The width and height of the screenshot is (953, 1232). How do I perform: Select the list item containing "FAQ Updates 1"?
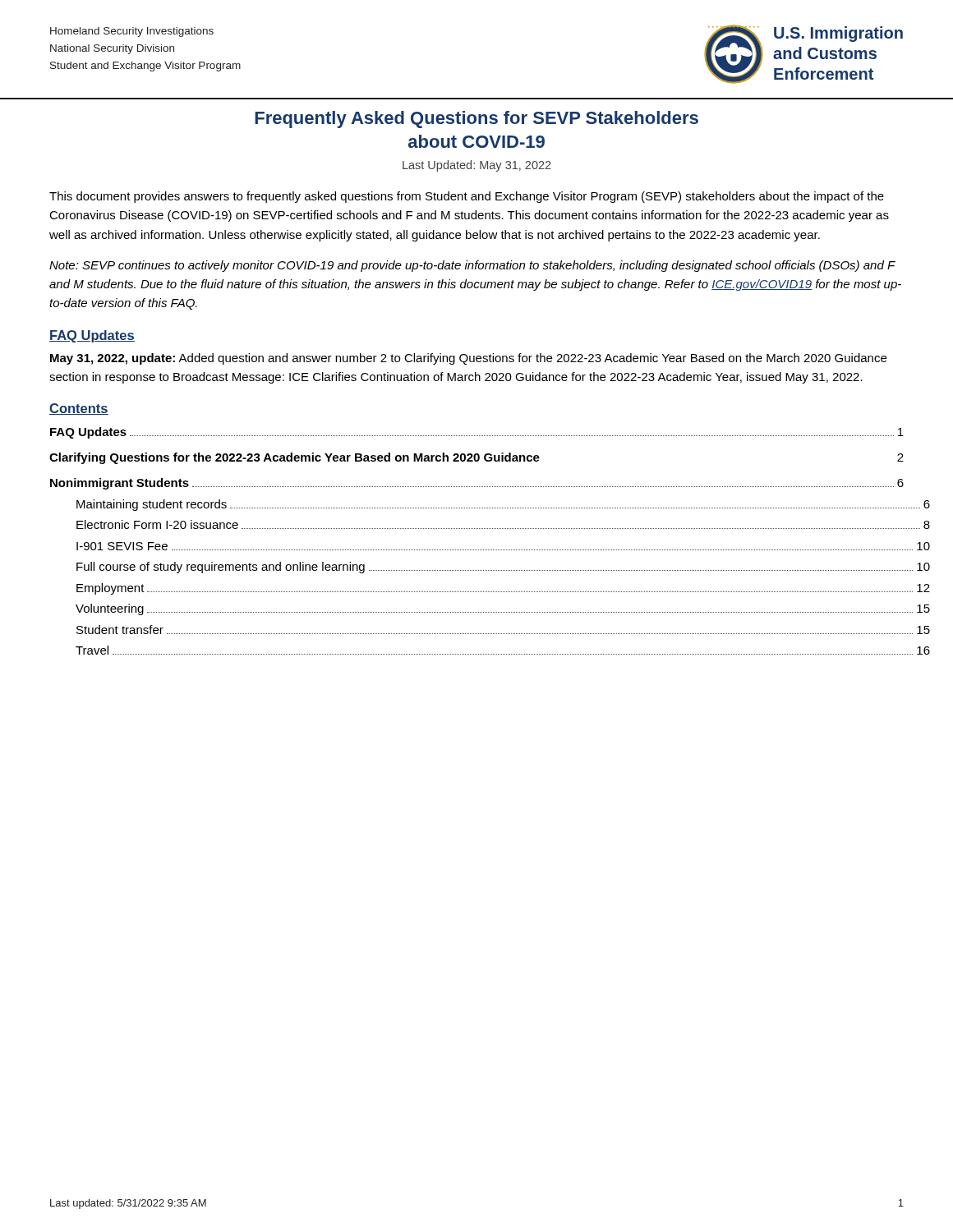pos(476,432)
